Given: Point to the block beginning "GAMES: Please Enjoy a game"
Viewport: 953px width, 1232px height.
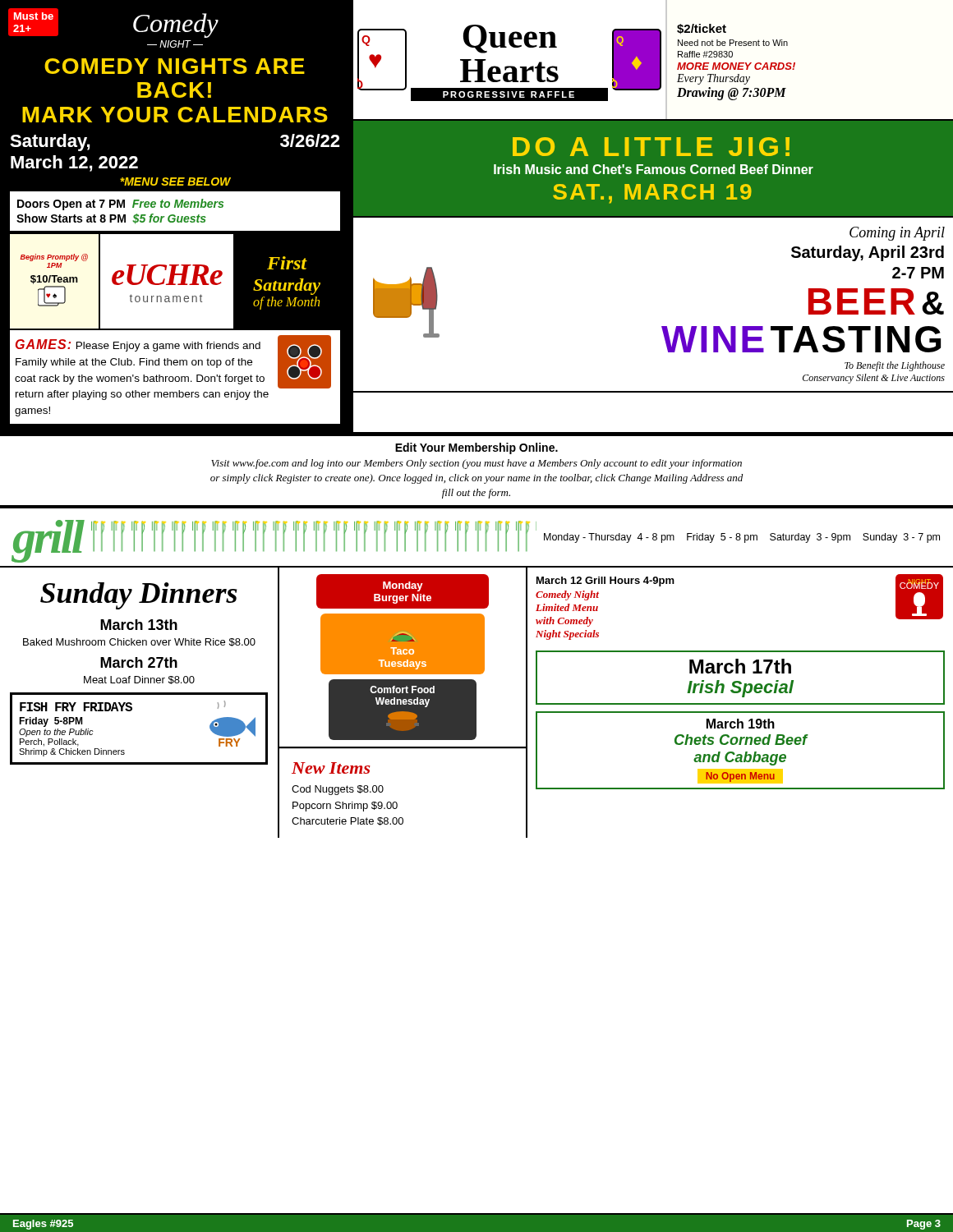Looking at the screenshot, I should click(x=175, y=377).
